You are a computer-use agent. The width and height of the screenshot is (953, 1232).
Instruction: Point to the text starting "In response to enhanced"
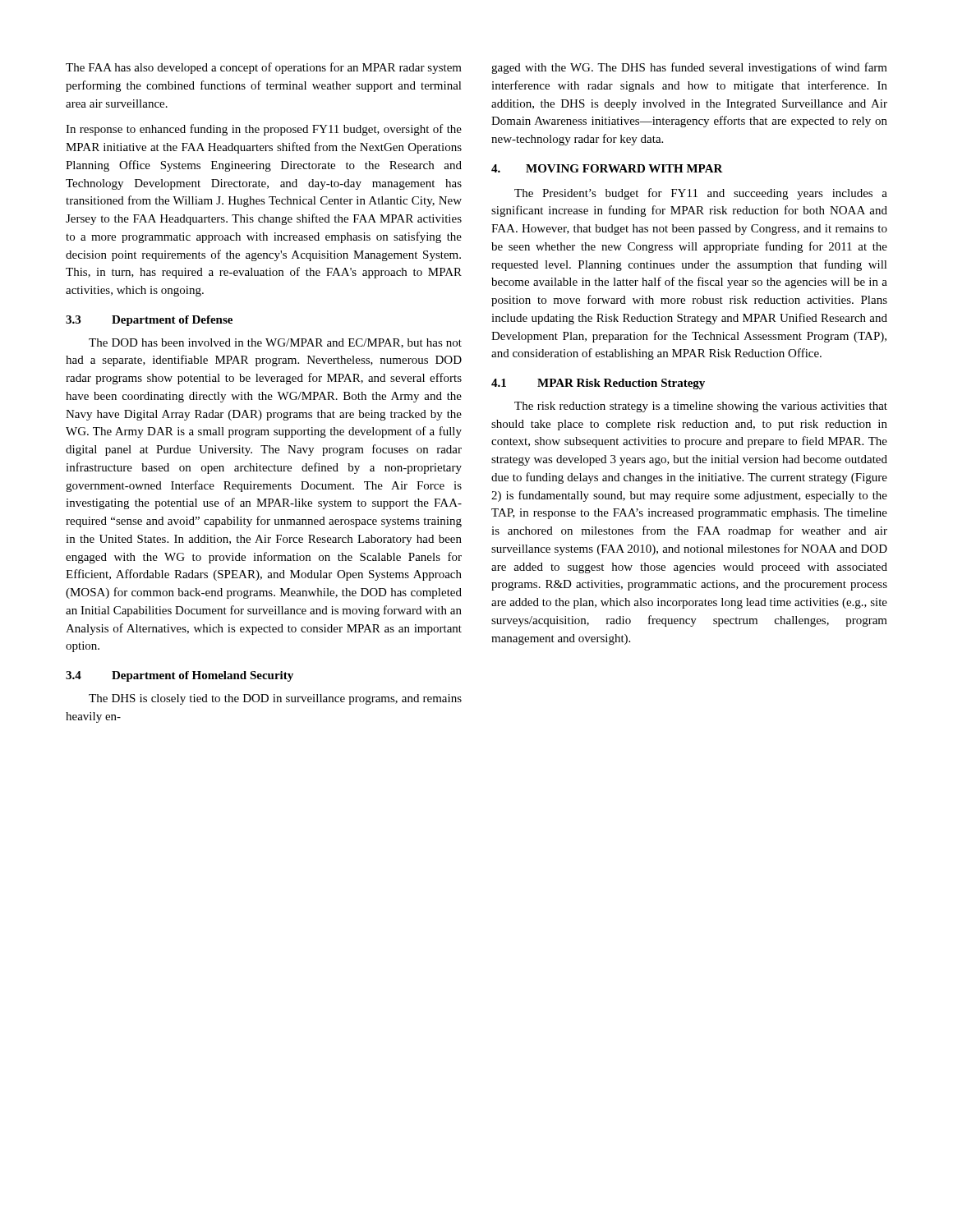point(264,210)
